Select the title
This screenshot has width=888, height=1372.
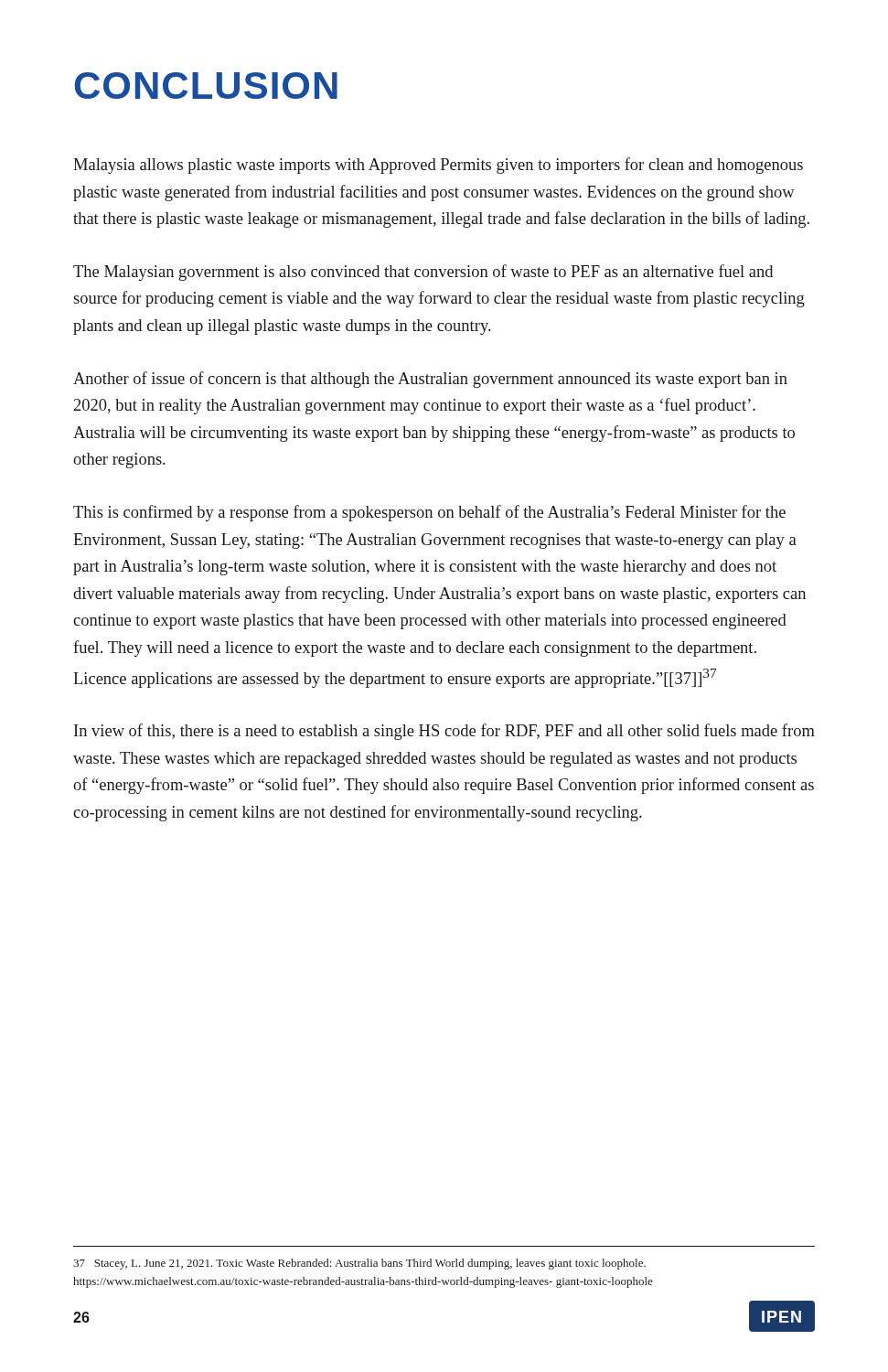point(207,86)
